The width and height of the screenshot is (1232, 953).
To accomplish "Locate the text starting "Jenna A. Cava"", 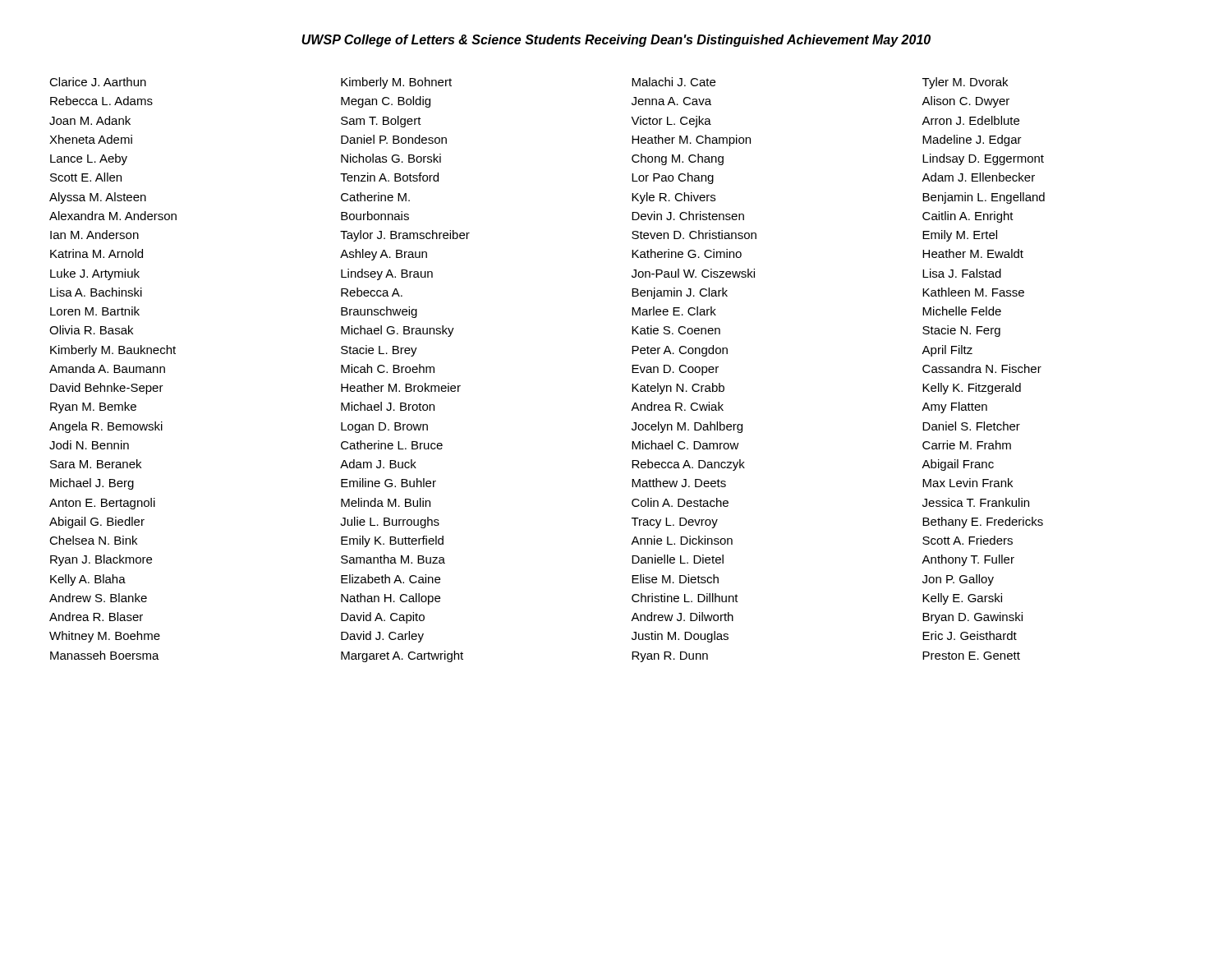I will (671, 101).
